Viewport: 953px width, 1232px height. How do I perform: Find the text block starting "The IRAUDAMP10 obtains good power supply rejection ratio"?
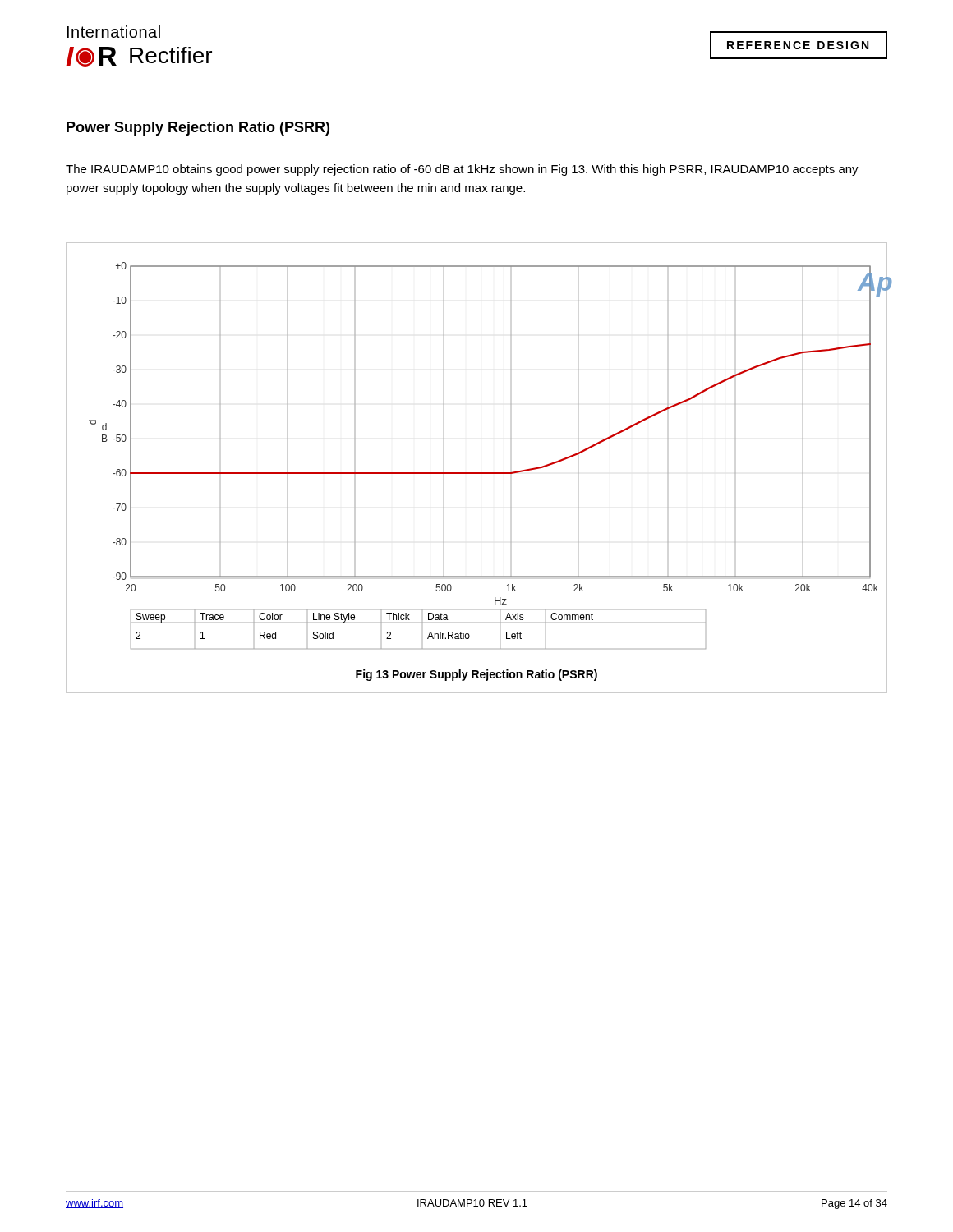pos(462,178)
